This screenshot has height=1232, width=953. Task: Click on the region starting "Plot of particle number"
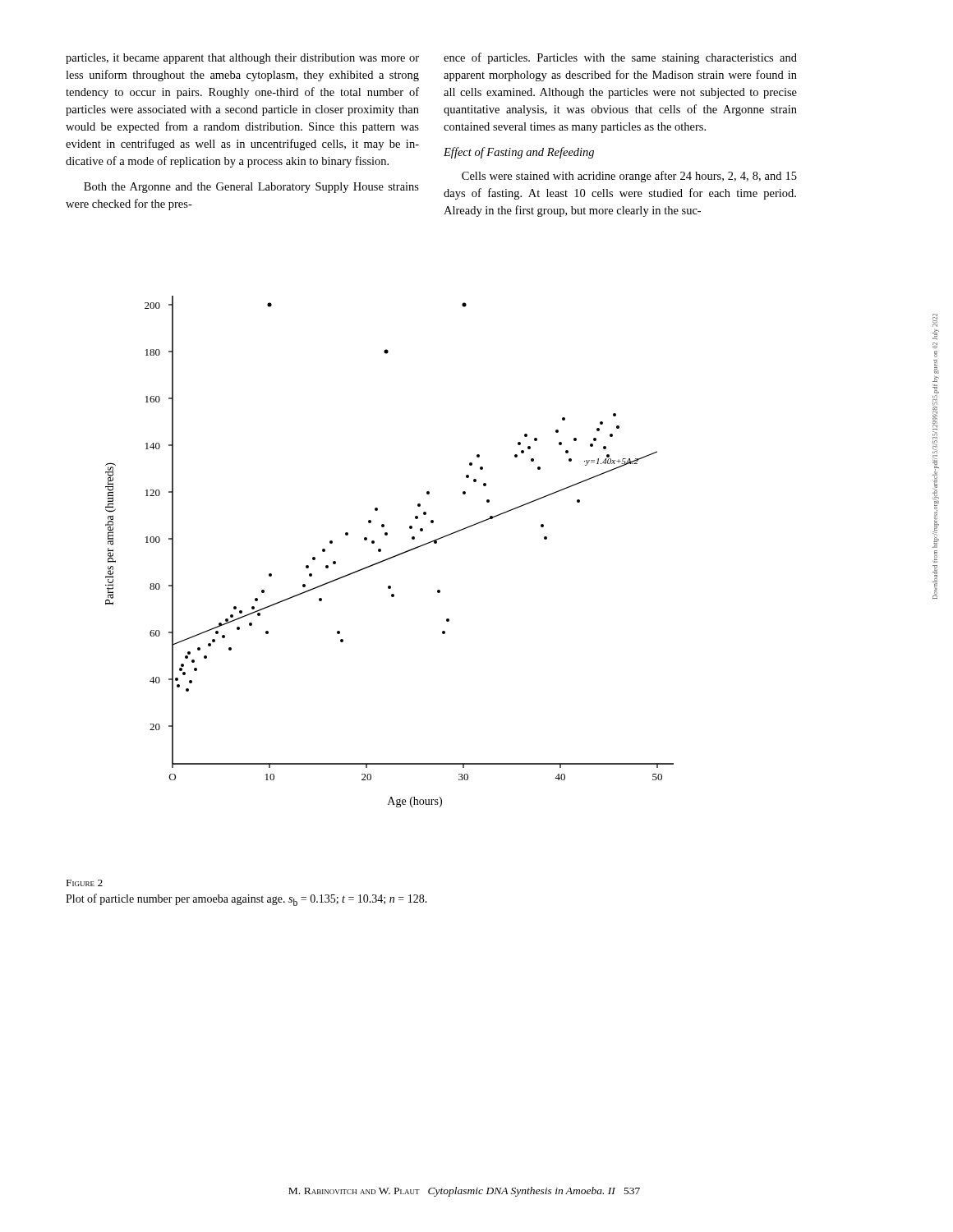[247, 901]
